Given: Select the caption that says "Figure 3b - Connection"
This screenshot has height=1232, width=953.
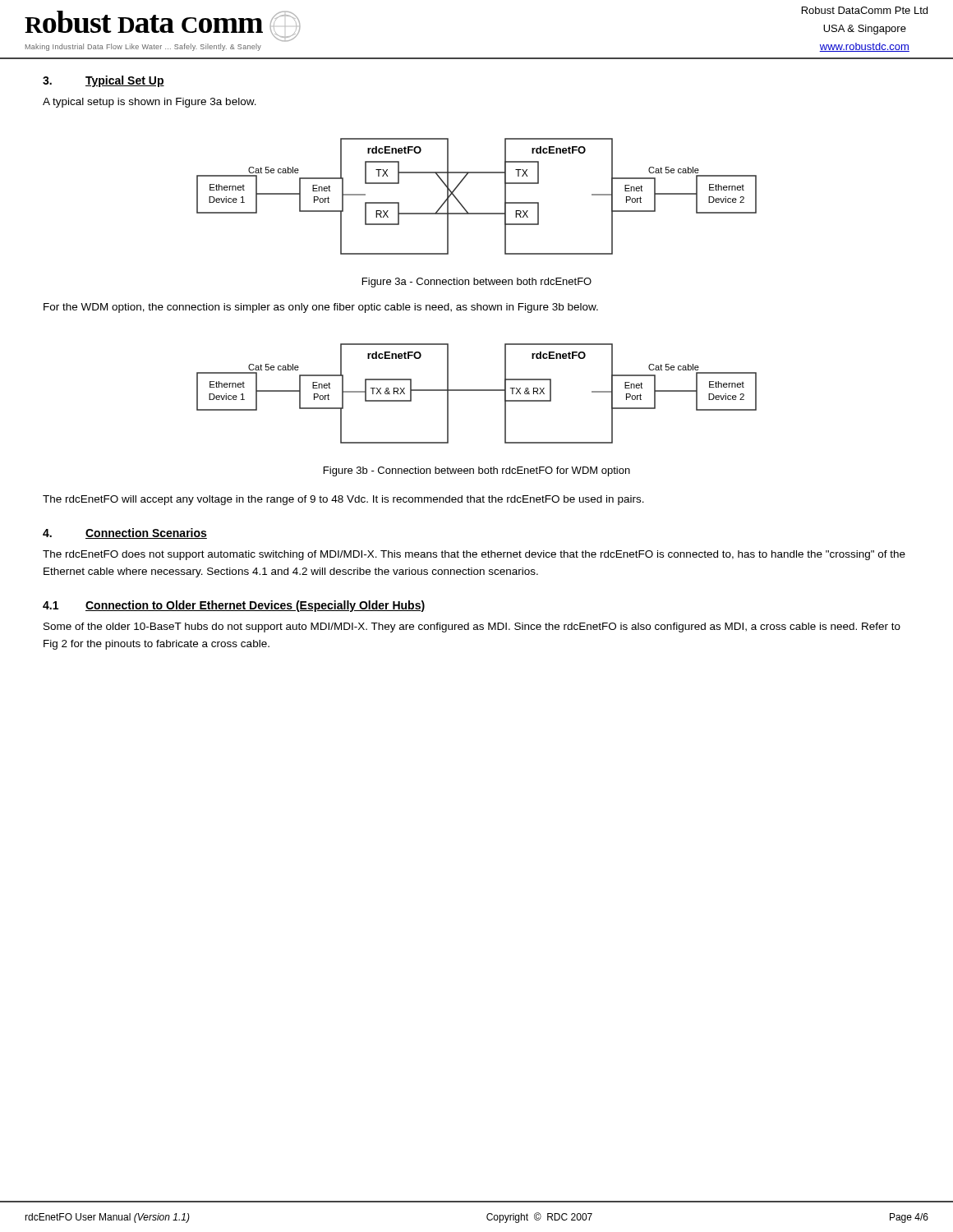Looking at the screenshot, I should click(476, 470).
